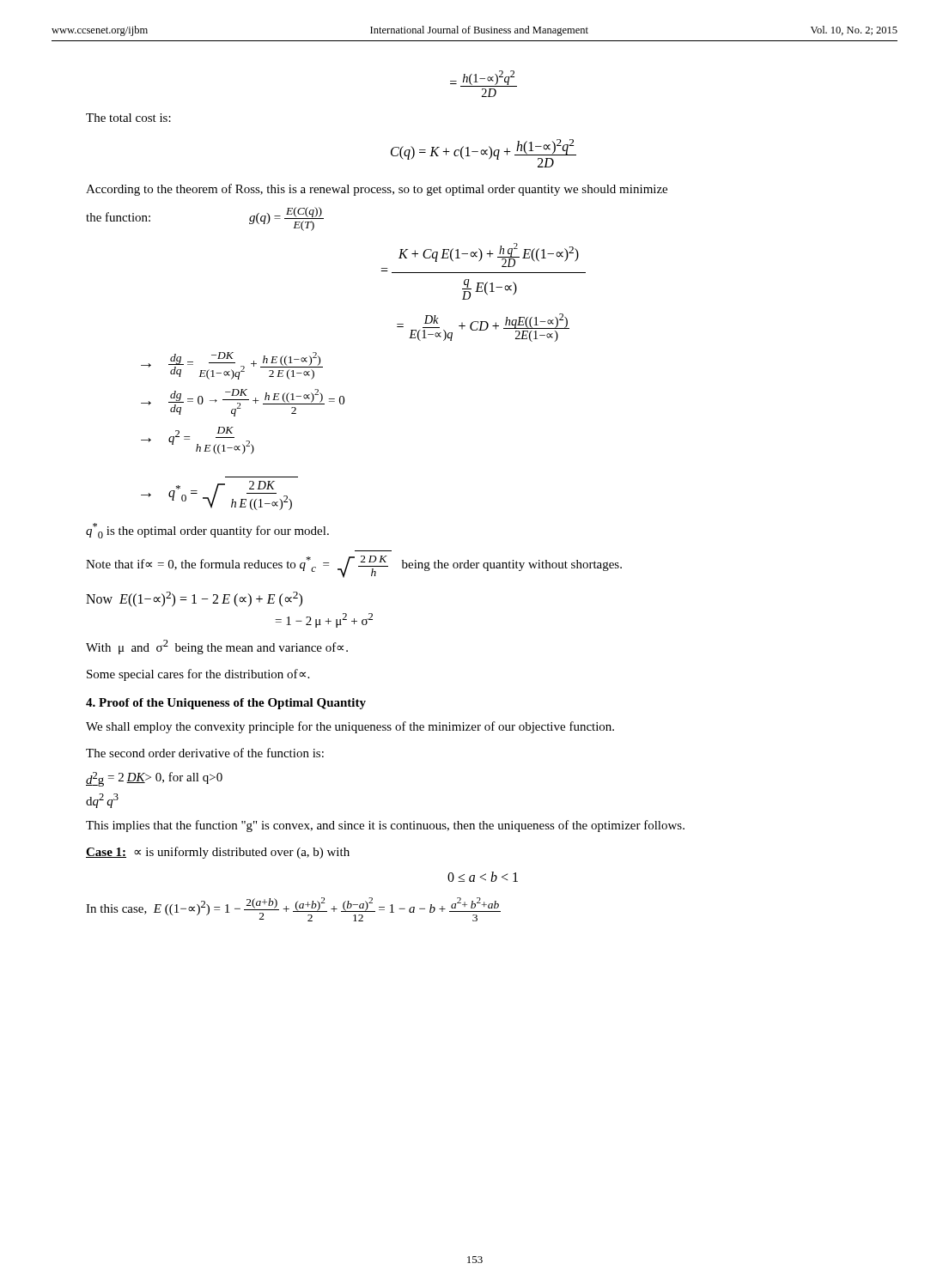Click on the text block containing "This implies that the"
Viewport: 949px width, 1288px height.
click(386, 825)
